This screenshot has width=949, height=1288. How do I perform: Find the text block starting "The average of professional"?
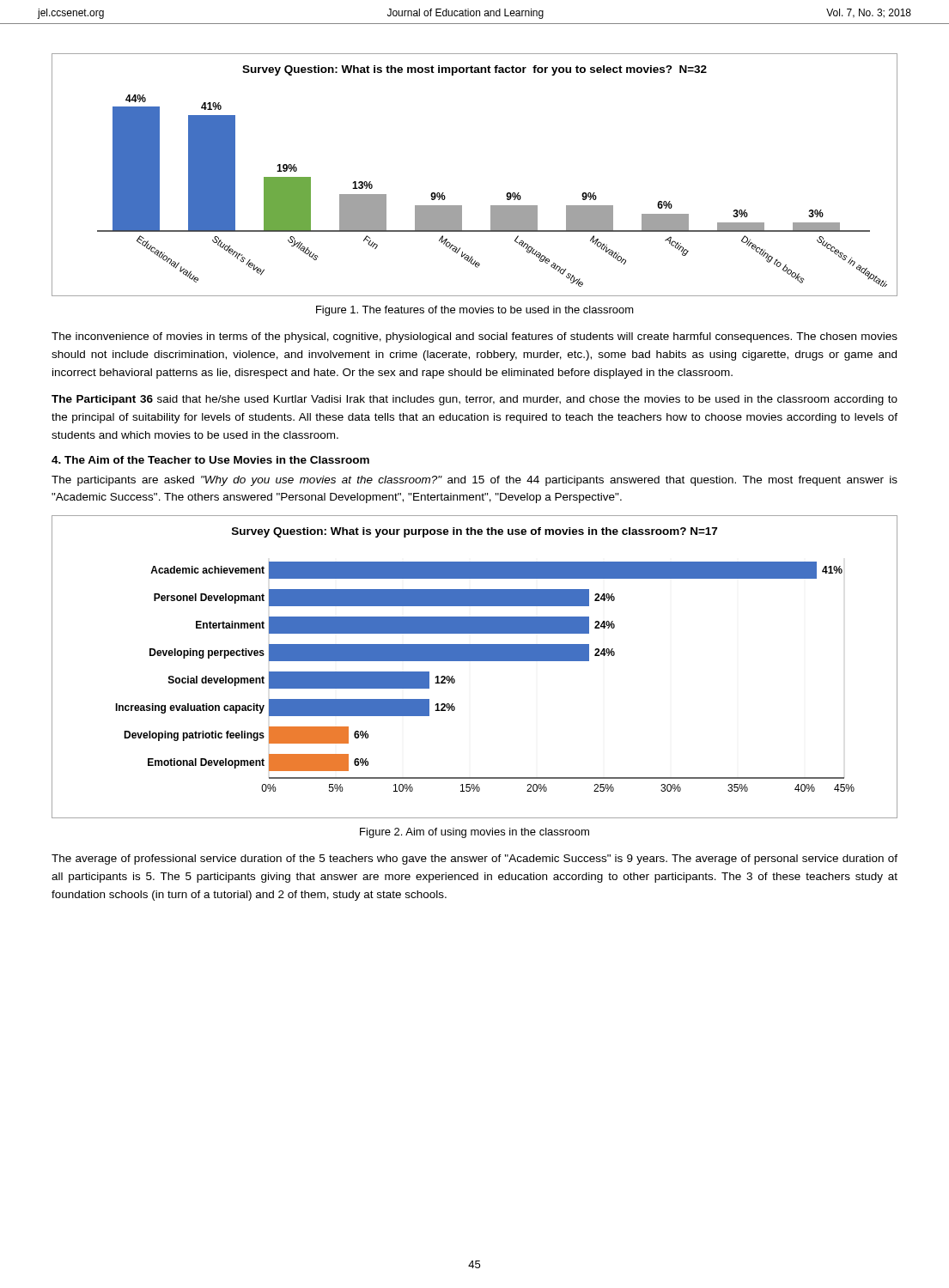[x=474, y=877]
